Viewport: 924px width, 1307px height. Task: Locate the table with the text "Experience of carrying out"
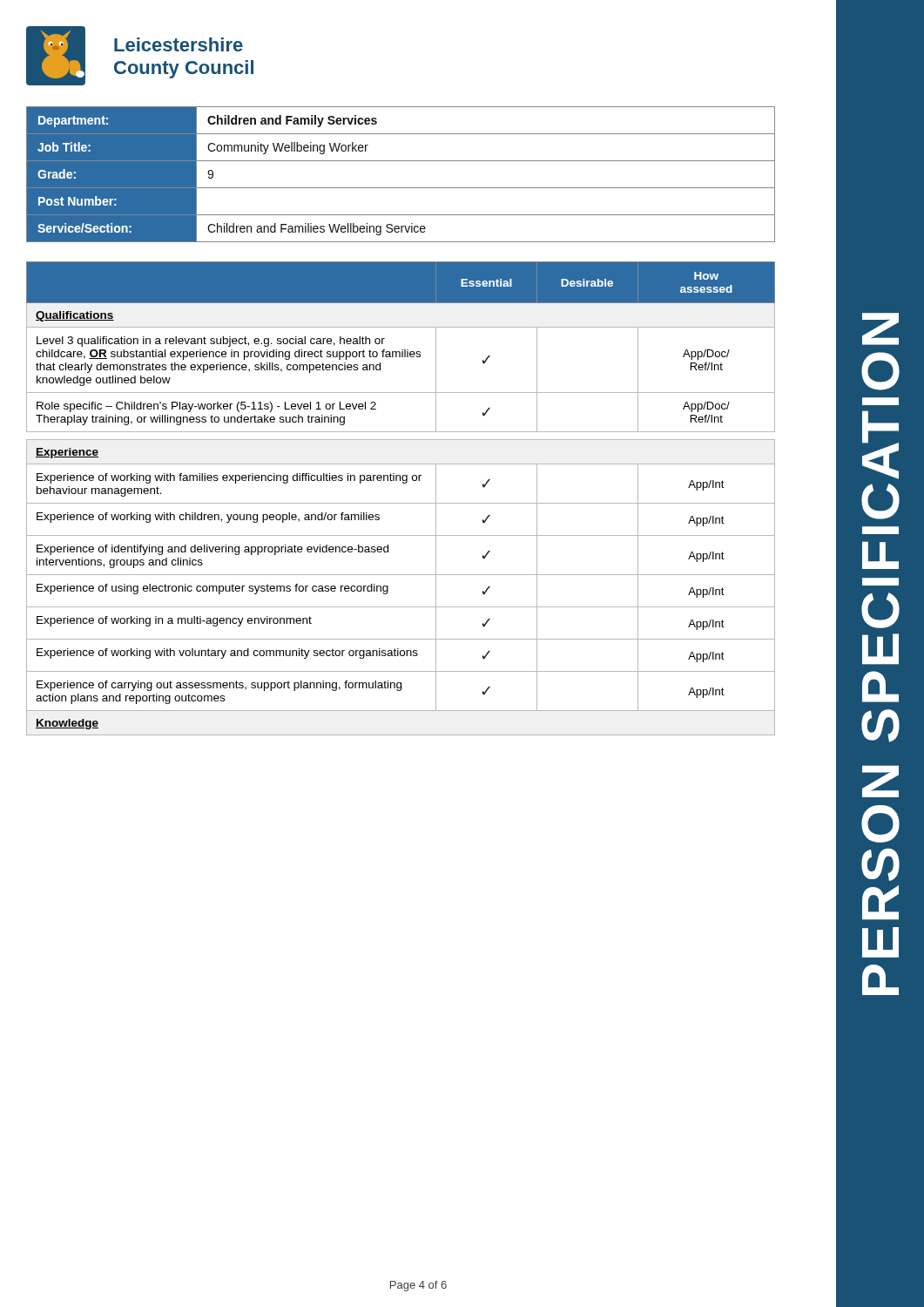click(x=418, y=498)
